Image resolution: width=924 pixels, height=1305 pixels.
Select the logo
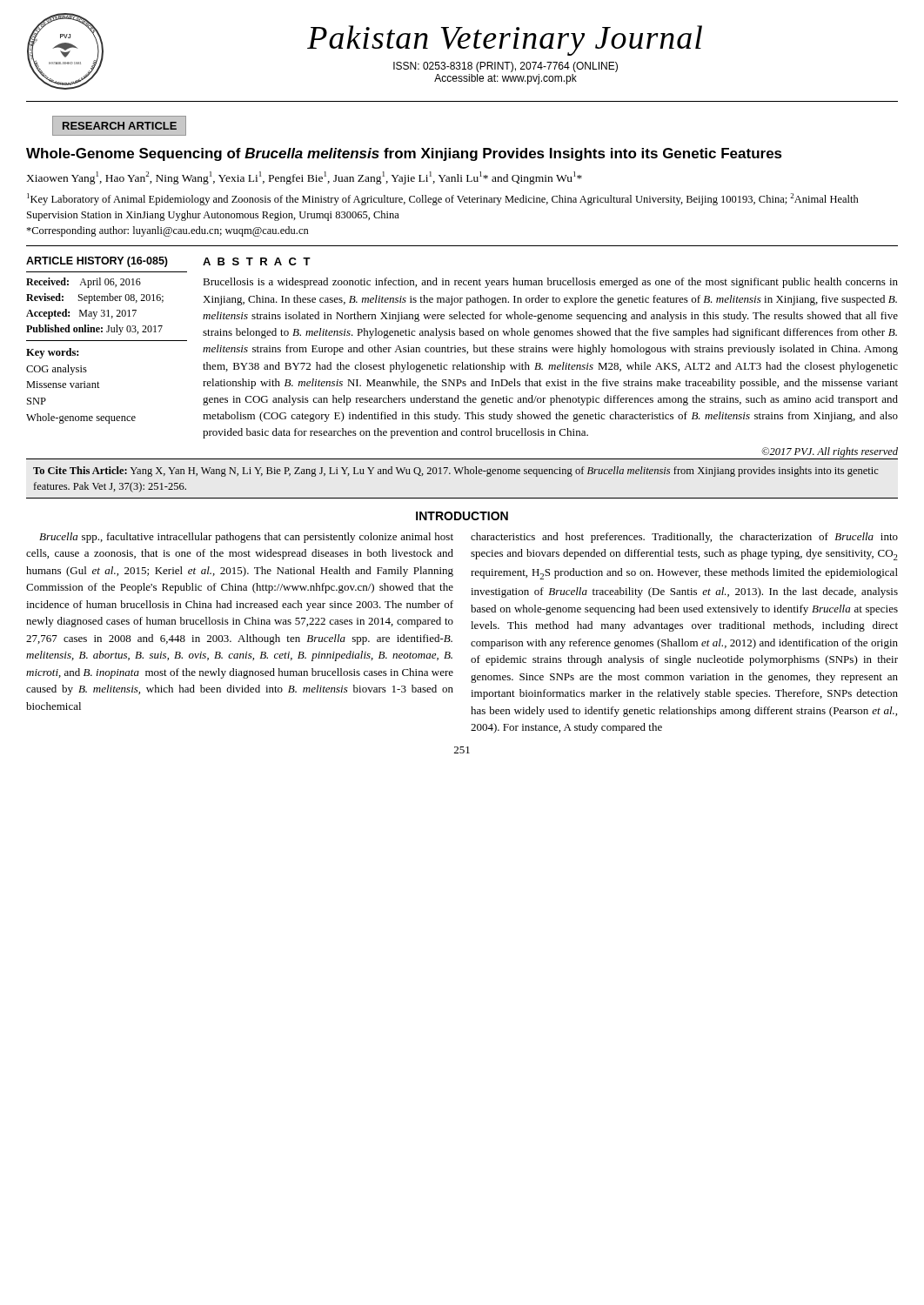[70, 53]
